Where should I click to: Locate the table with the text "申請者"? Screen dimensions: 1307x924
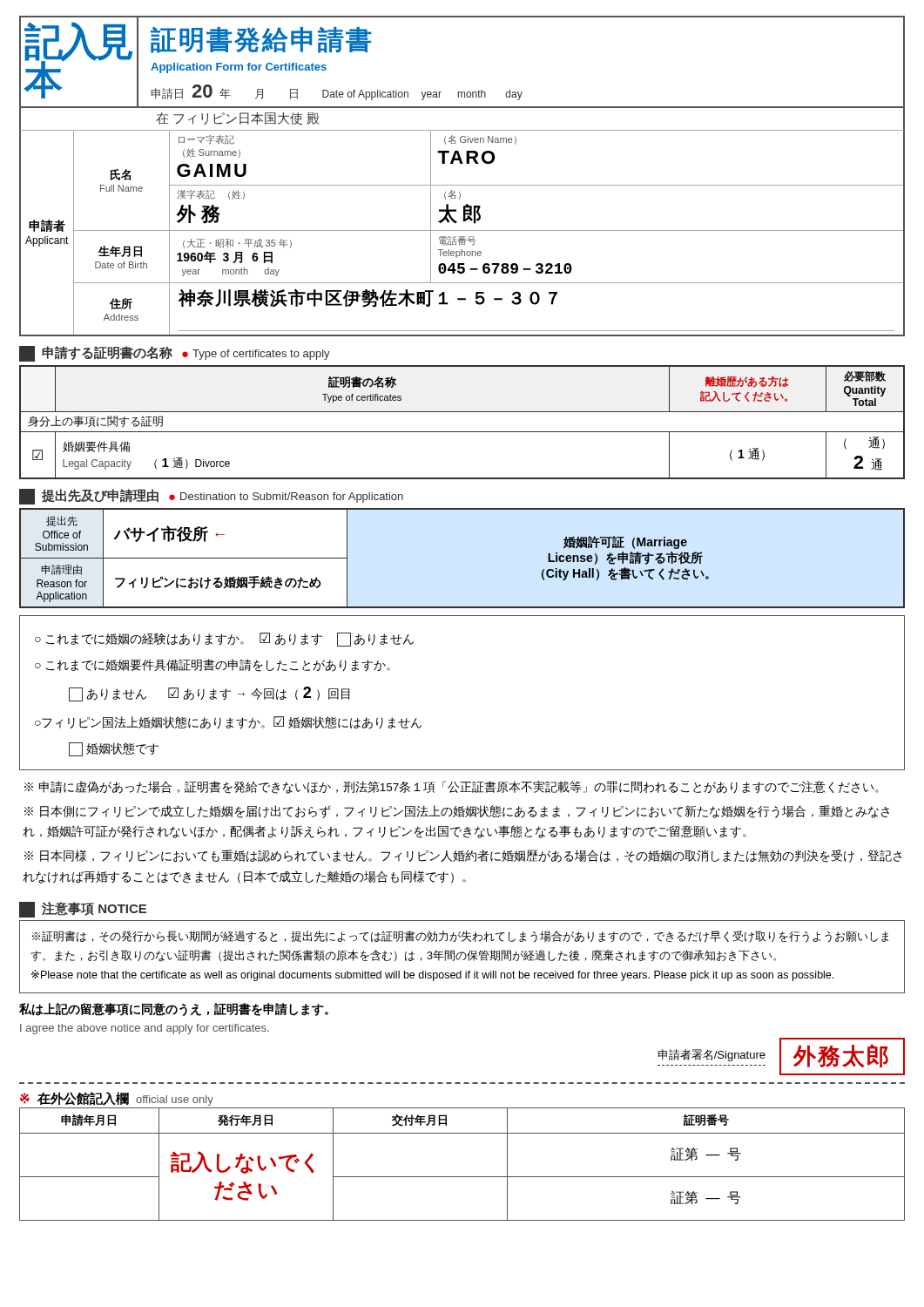click(x=462, y=233)
